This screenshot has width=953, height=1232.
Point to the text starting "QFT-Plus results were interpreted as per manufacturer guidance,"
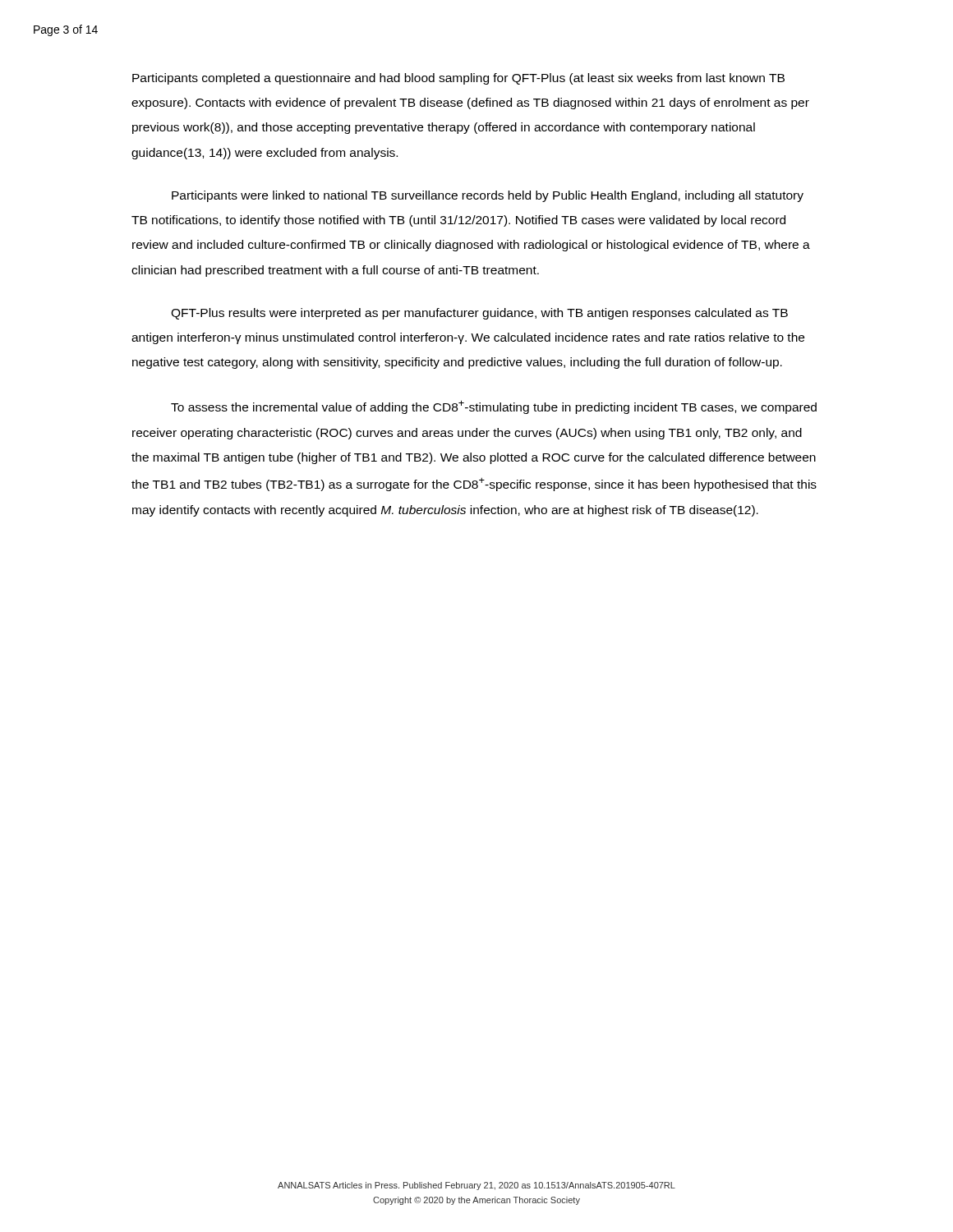pyautogui.click(x=468, y=337)
